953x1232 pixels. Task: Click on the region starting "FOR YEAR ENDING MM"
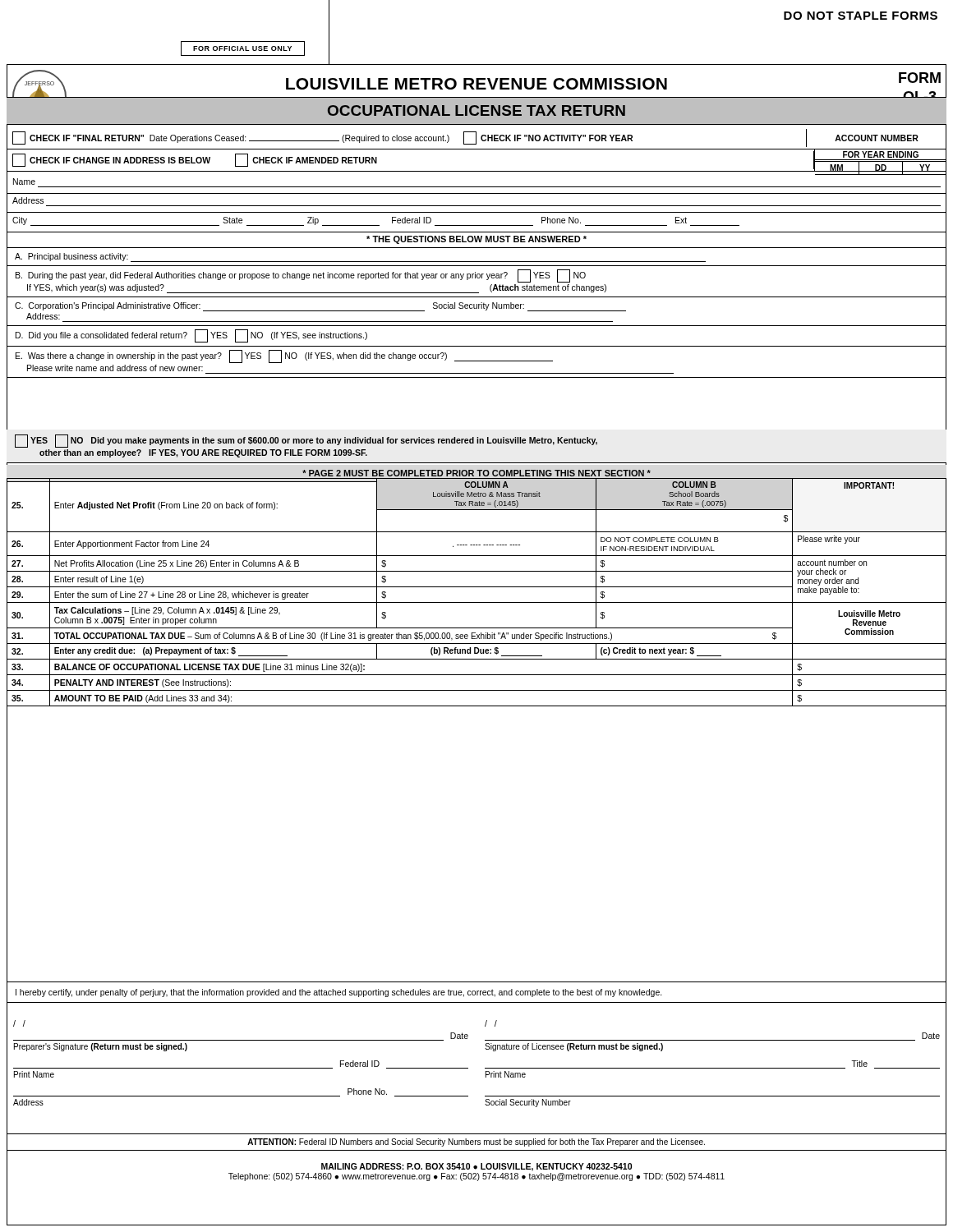tap(881, 161)
